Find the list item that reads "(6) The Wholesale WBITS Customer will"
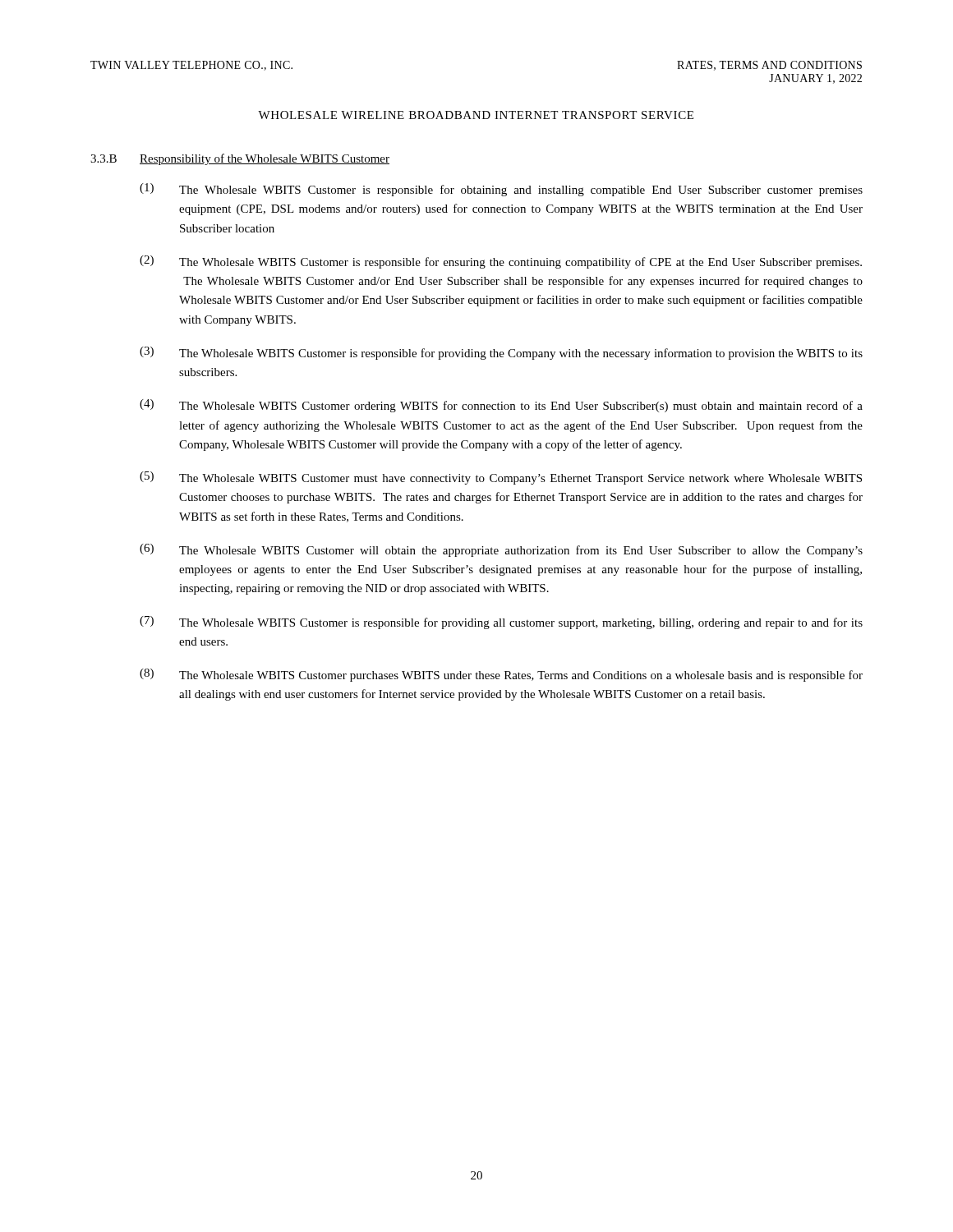Image resolution: width=953 pixels, height=1232 pixels. tap(501, 570)
